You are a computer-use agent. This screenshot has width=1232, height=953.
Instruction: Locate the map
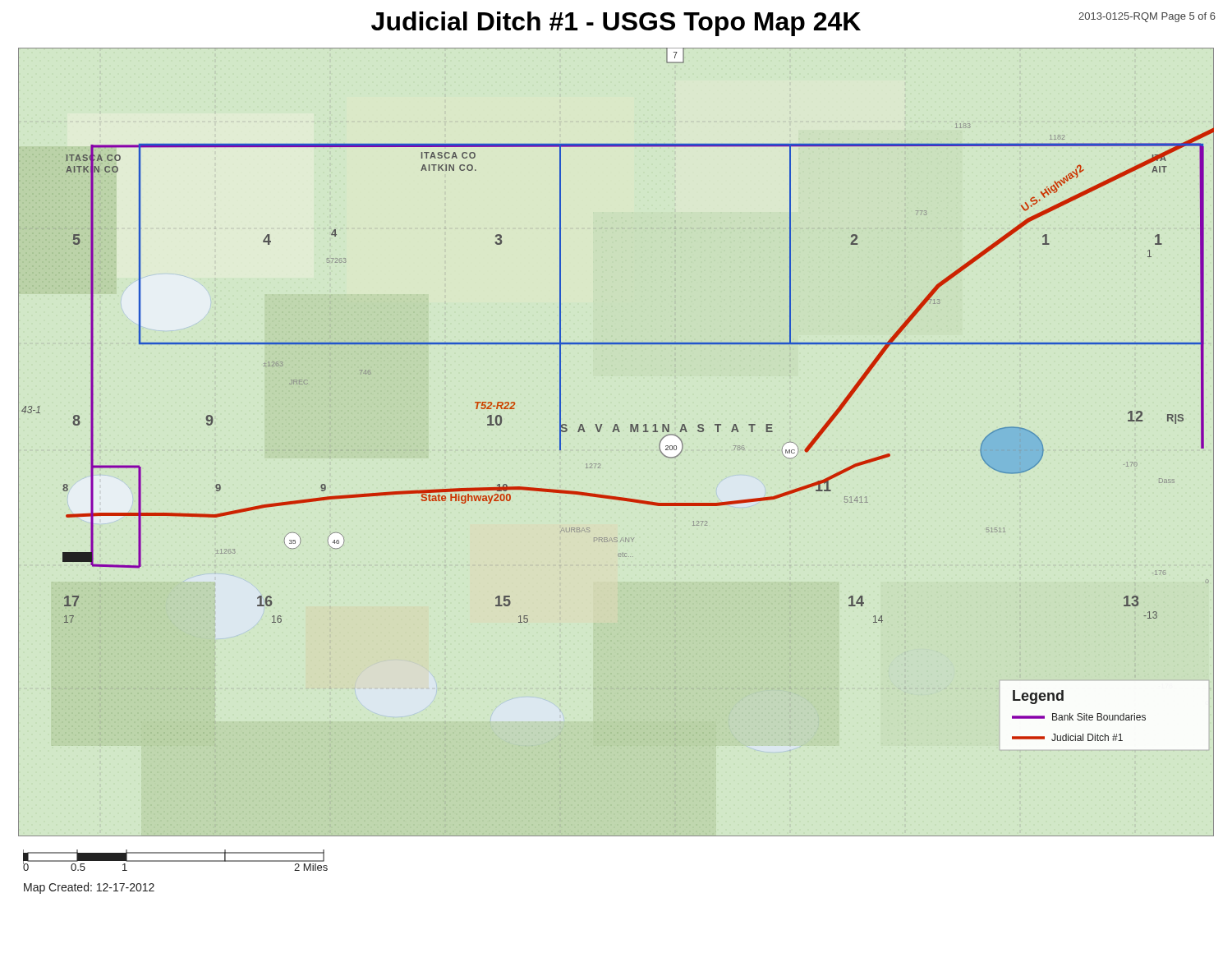pyautogui.click(x=616, y=442)
